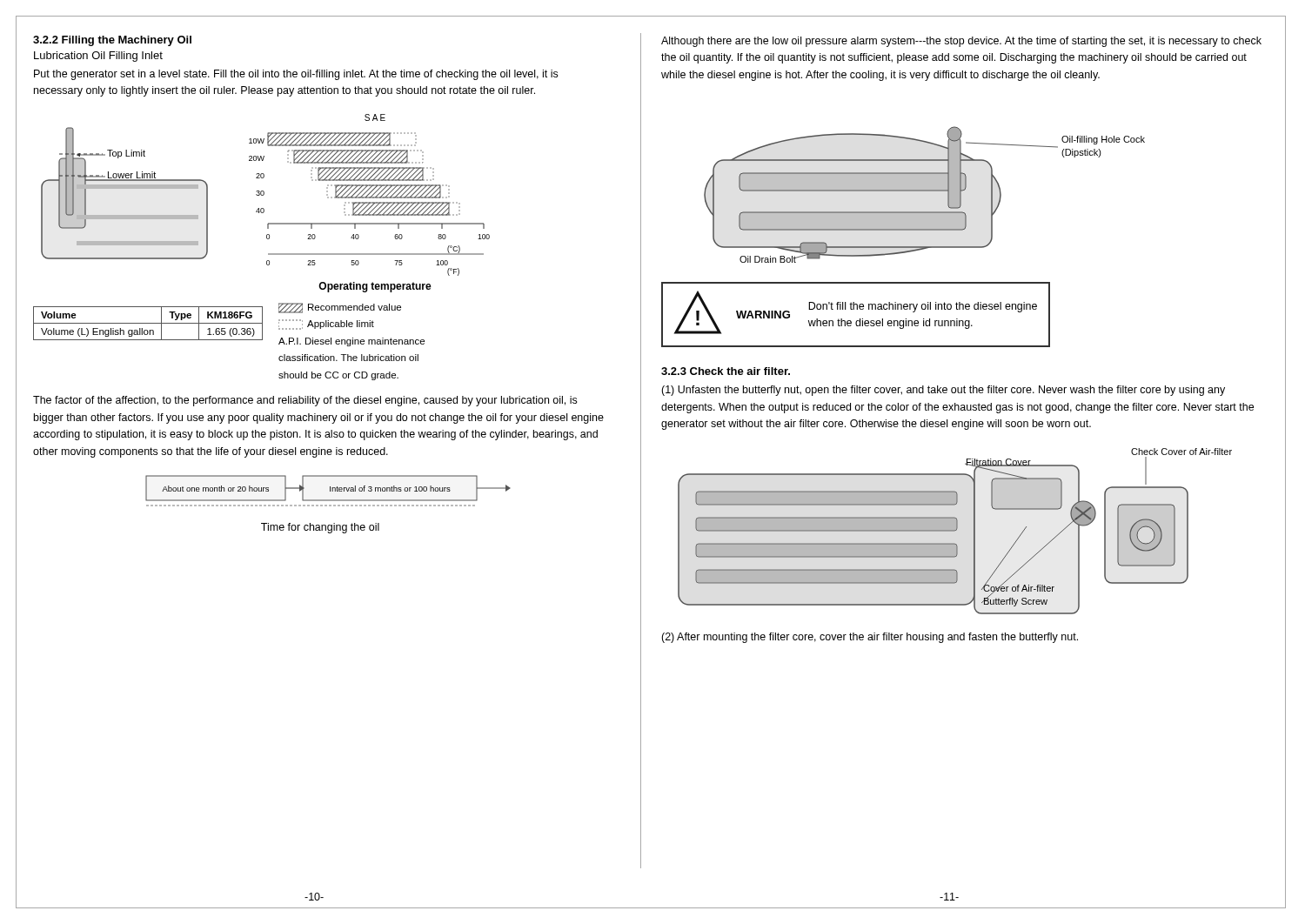Click on the text block starting "3.2.3 Check the air filter."
This screenshot has height=924, width=1305.
click(726, 371)
